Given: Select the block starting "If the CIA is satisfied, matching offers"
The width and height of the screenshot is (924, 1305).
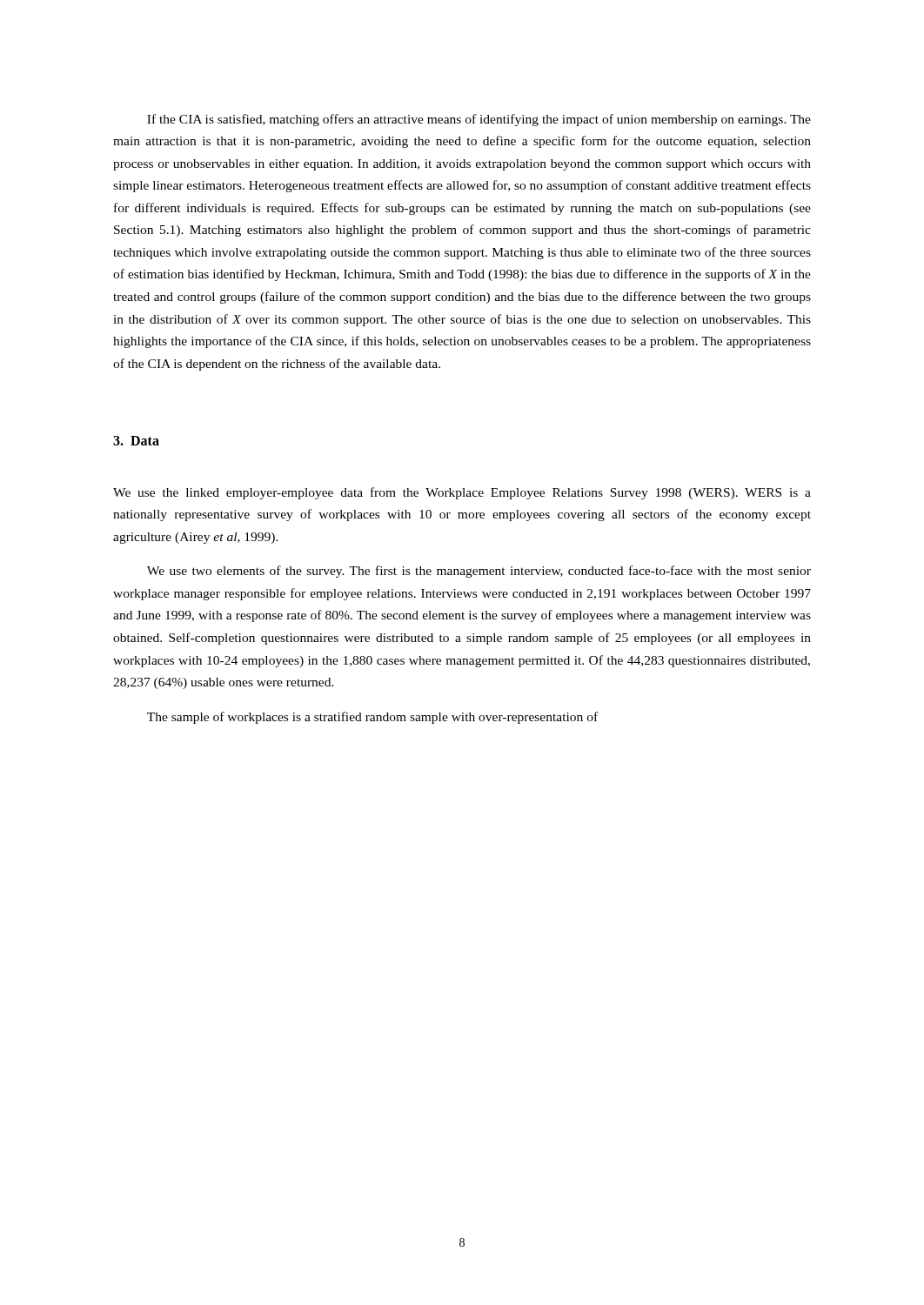Looking at the screenshot, I should point(462,241).
